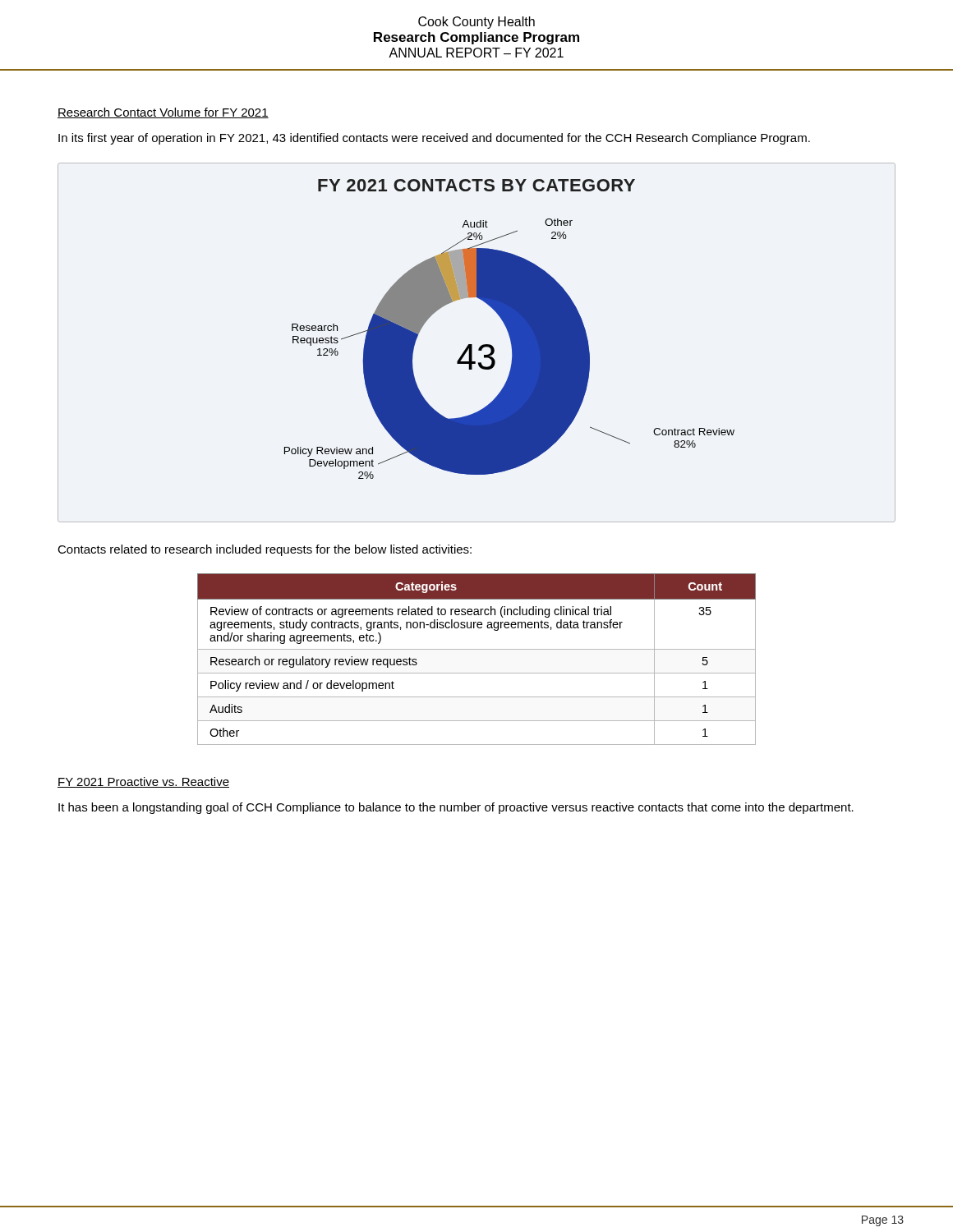Locate the text block starting "It has been a longstanding goal of"
953x1232 pixels.
[x=456, y=807]
